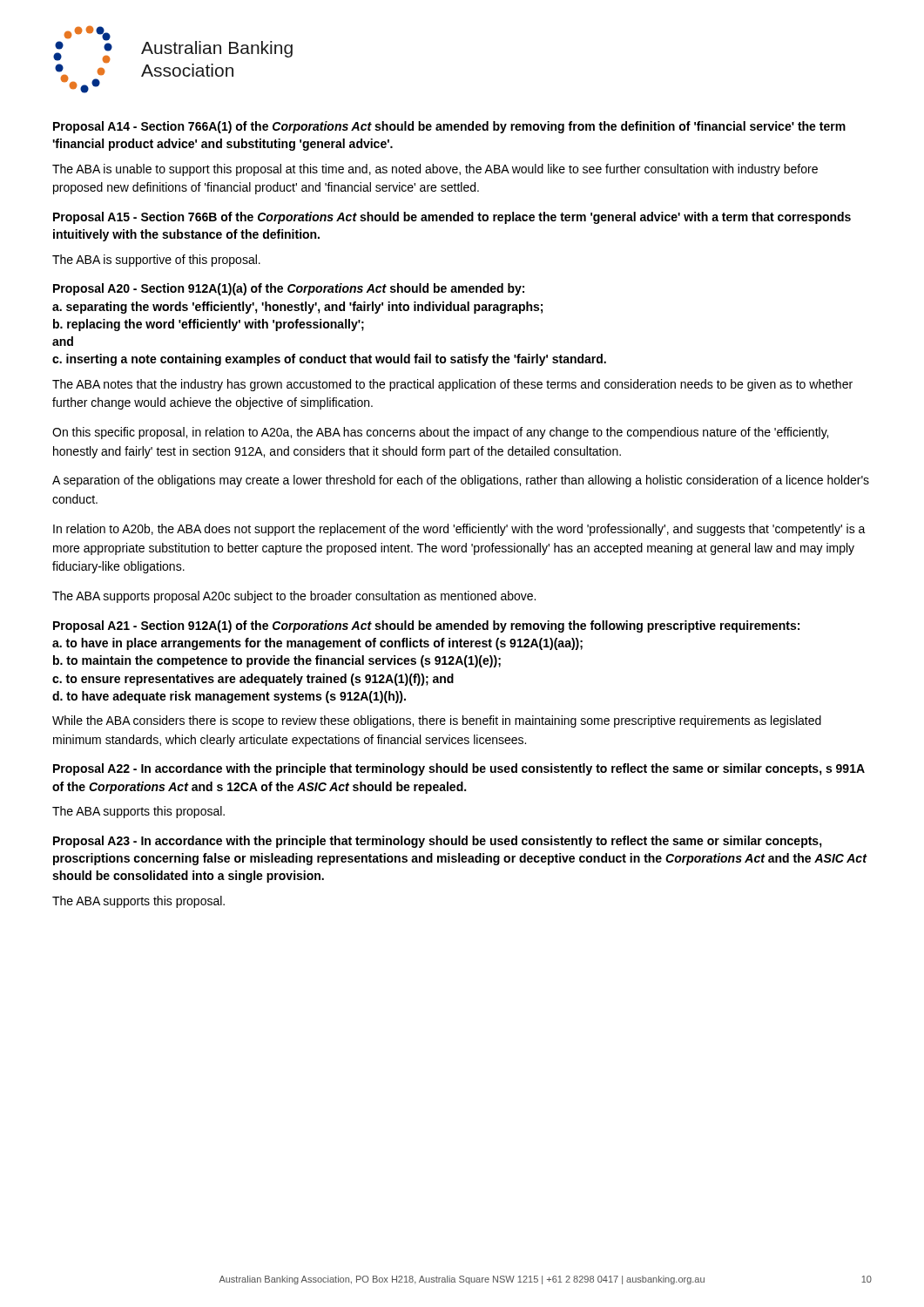Viewport: 924px width, 1307px height.
Task: Click on the text block that reads "While the ABA"
Action: pyautogui.click(x=437, y=730)
